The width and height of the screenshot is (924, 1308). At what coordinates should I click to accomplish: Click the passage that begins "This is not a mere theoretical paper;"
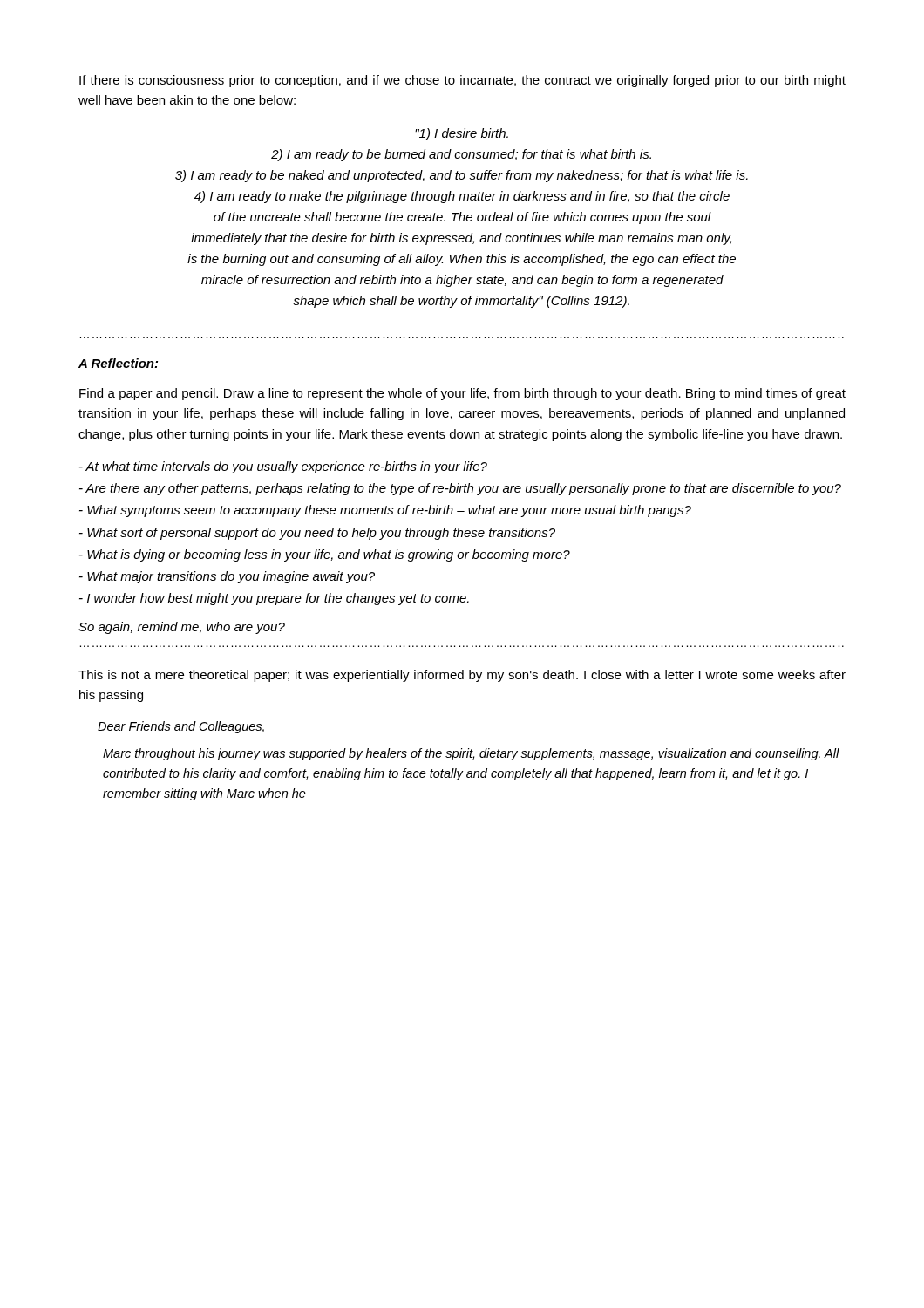coord(462,685)
